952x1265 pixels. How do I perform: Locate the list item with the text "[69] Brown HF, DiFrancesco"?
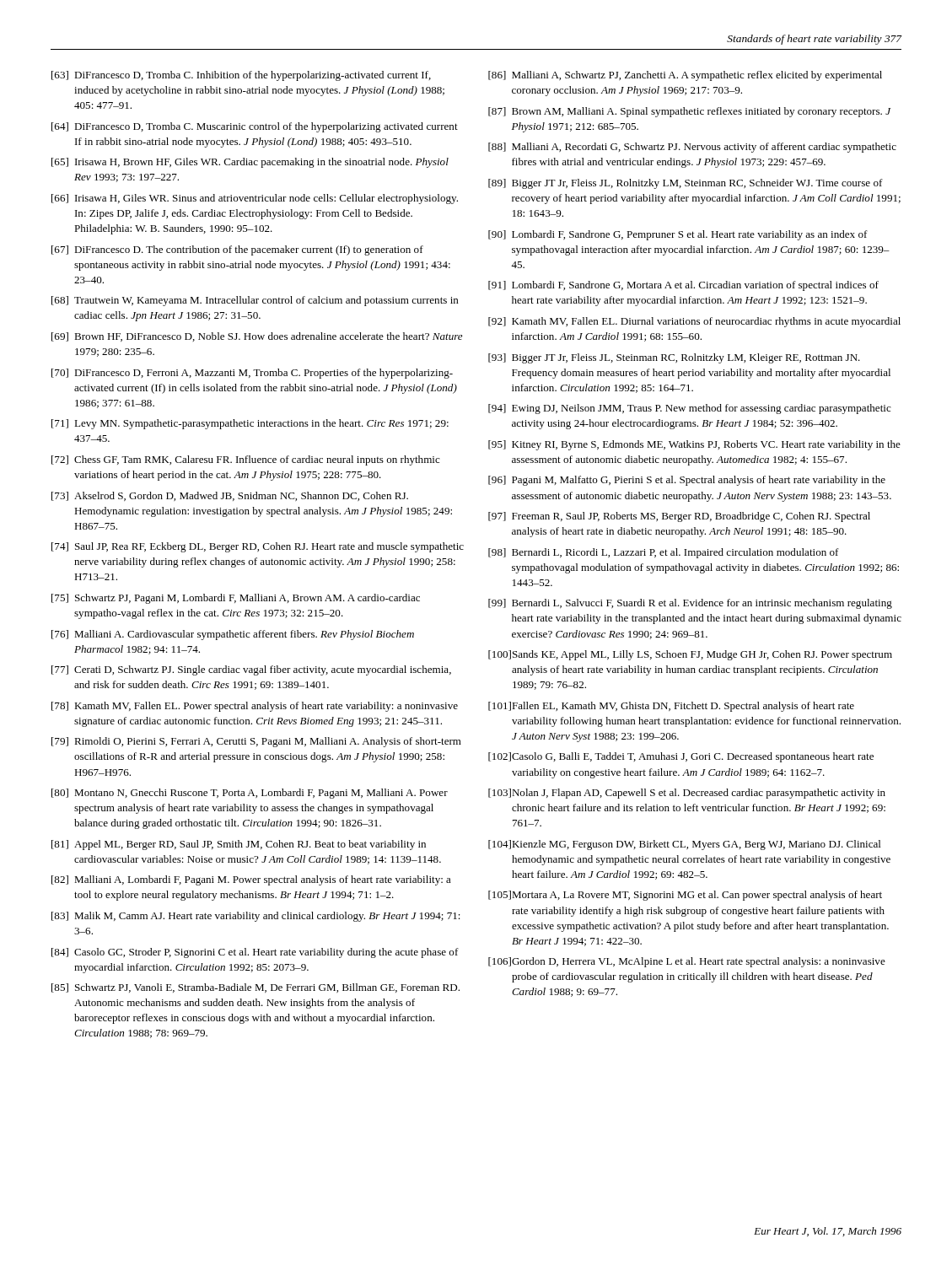257,344
